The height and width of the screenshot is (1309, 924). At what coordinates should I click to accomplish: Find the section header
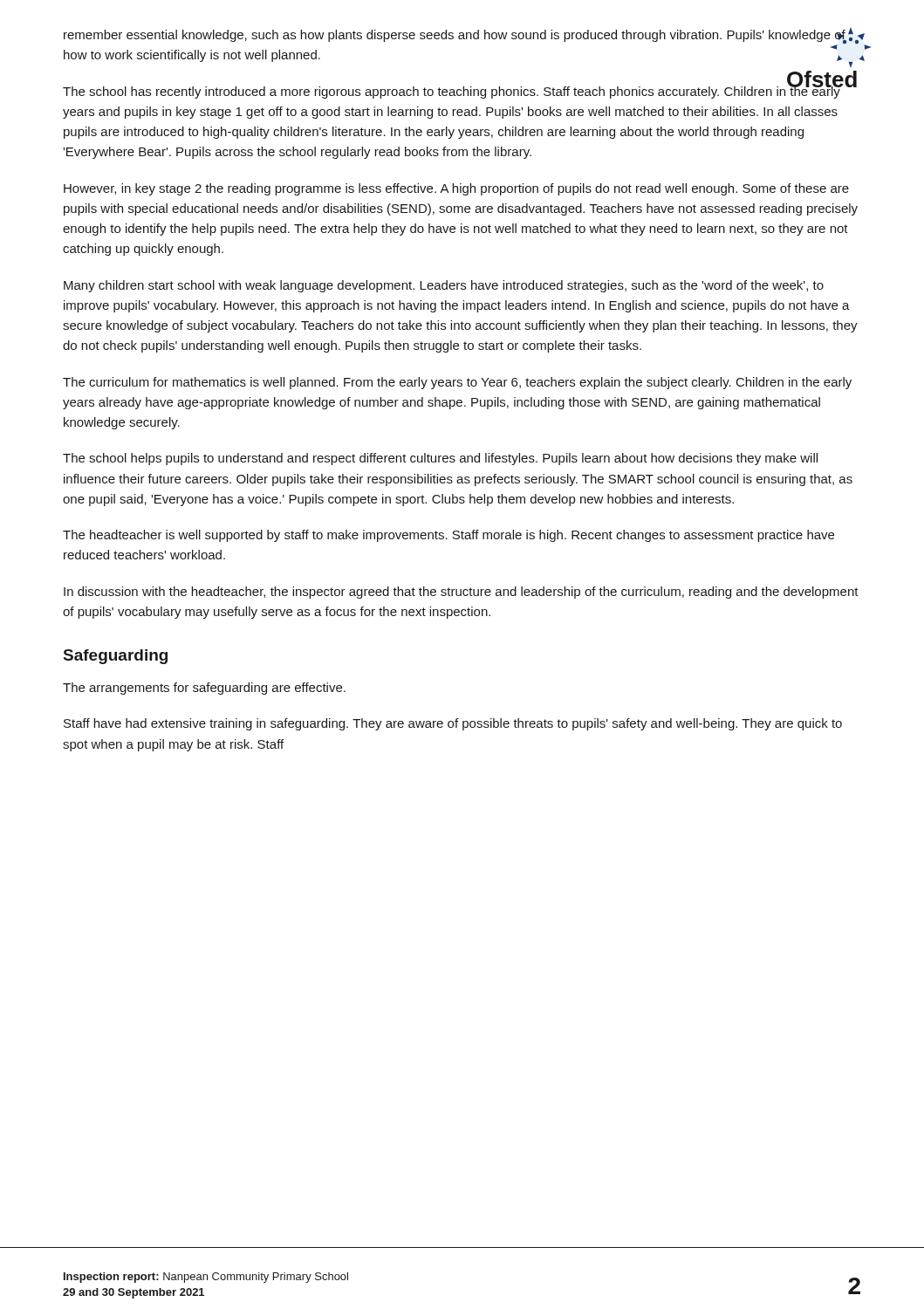click(x=116, y=655)
